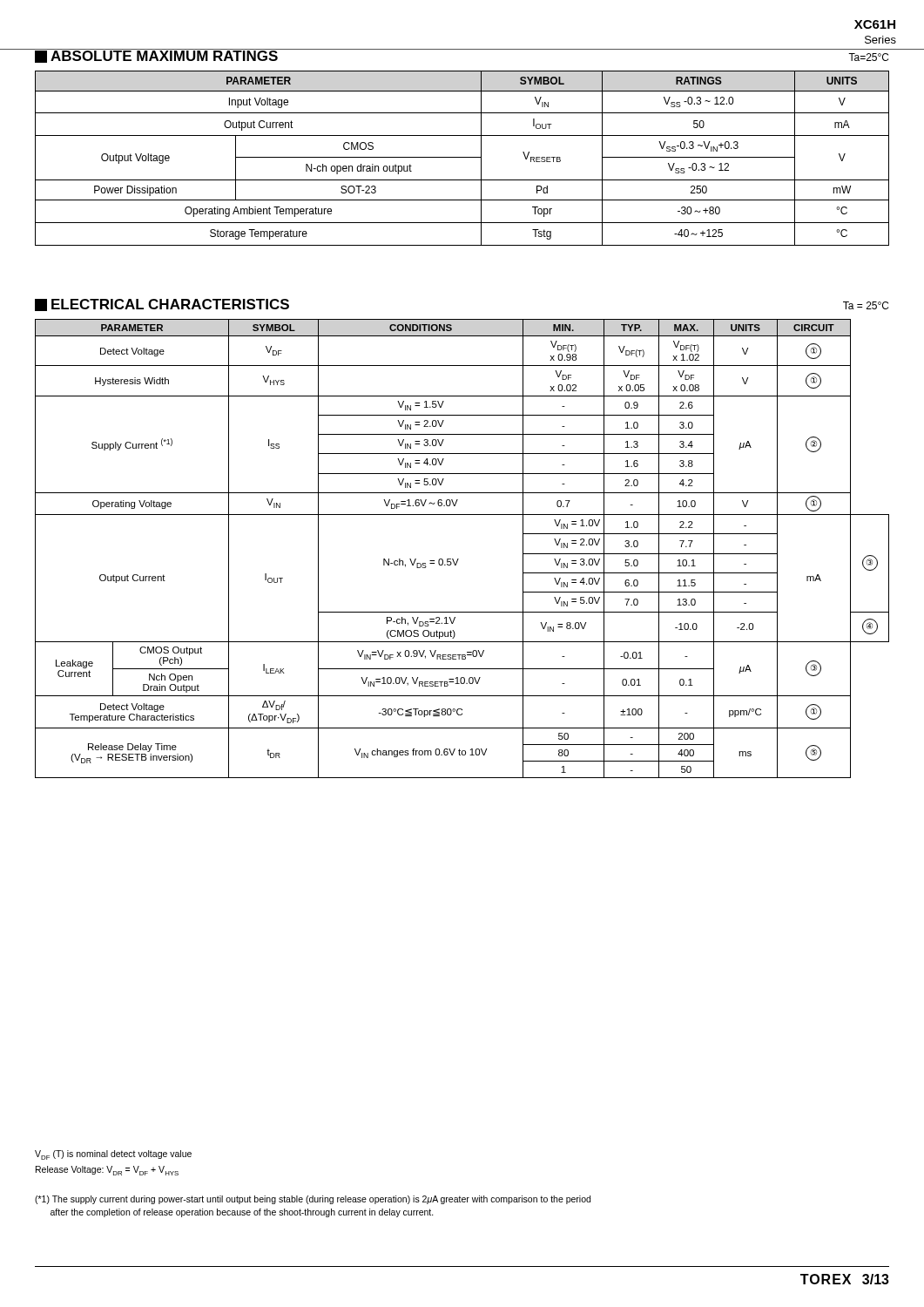Click on the table containing "V DF(T)"
The width and height of the screenshot is (924, 1307).
[462, 549]
